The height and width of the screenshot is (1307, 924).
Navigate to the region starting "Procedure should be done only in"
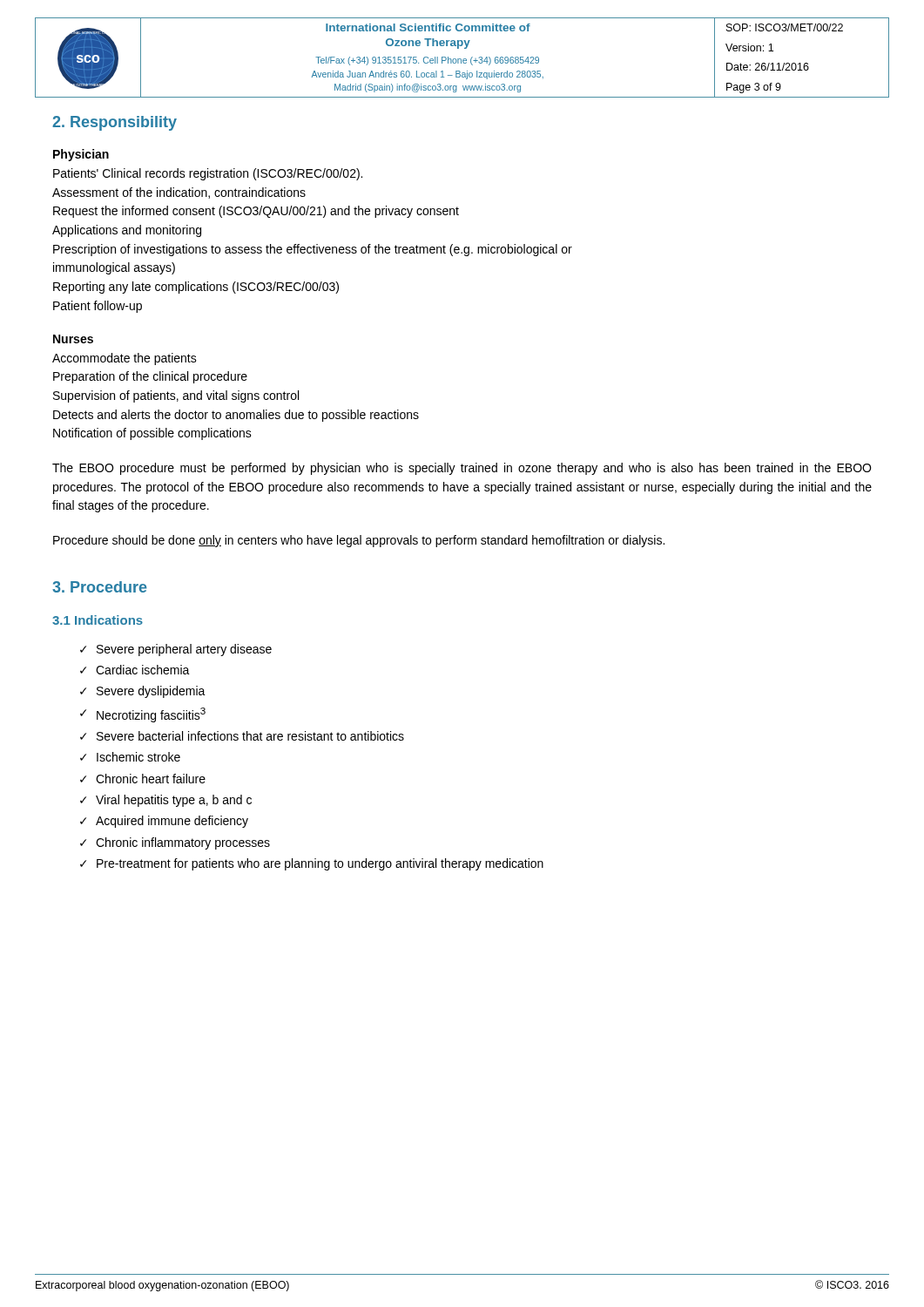[462, 541]
